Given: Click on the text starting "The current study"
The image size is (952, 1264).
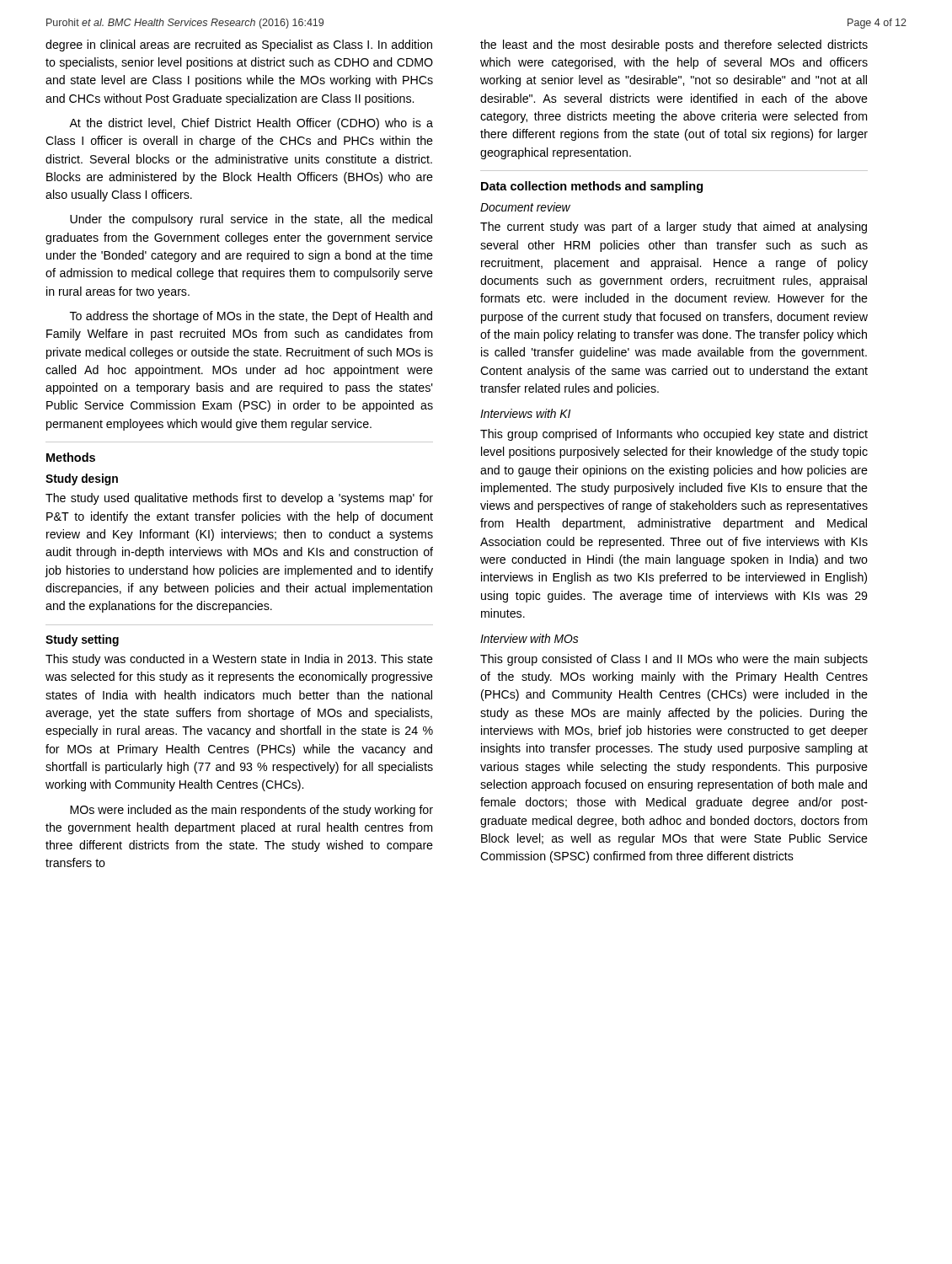Looking at the screenshot, I should (674, 308).
